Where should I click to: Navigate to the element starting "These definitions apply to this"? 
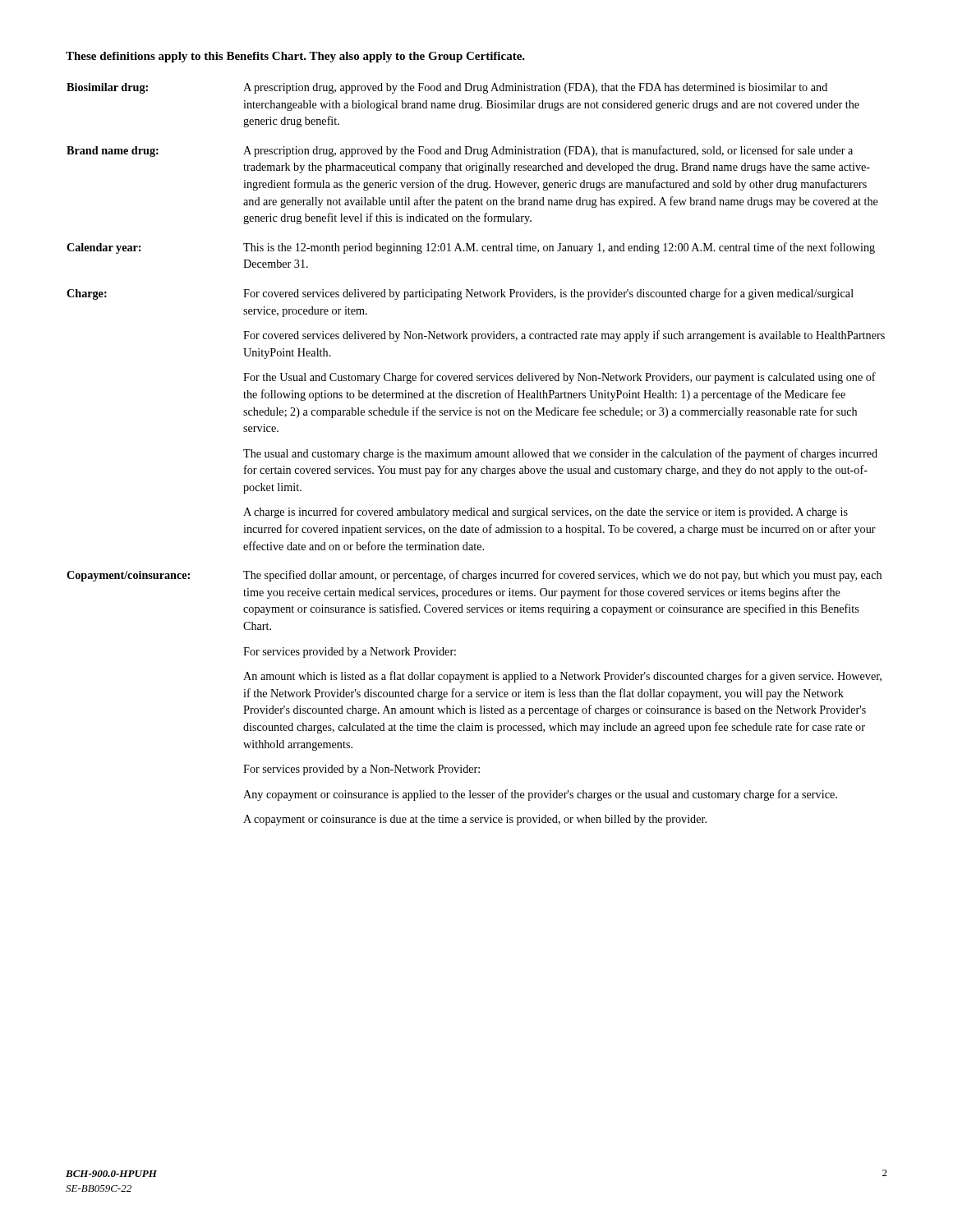click(295, 56)
